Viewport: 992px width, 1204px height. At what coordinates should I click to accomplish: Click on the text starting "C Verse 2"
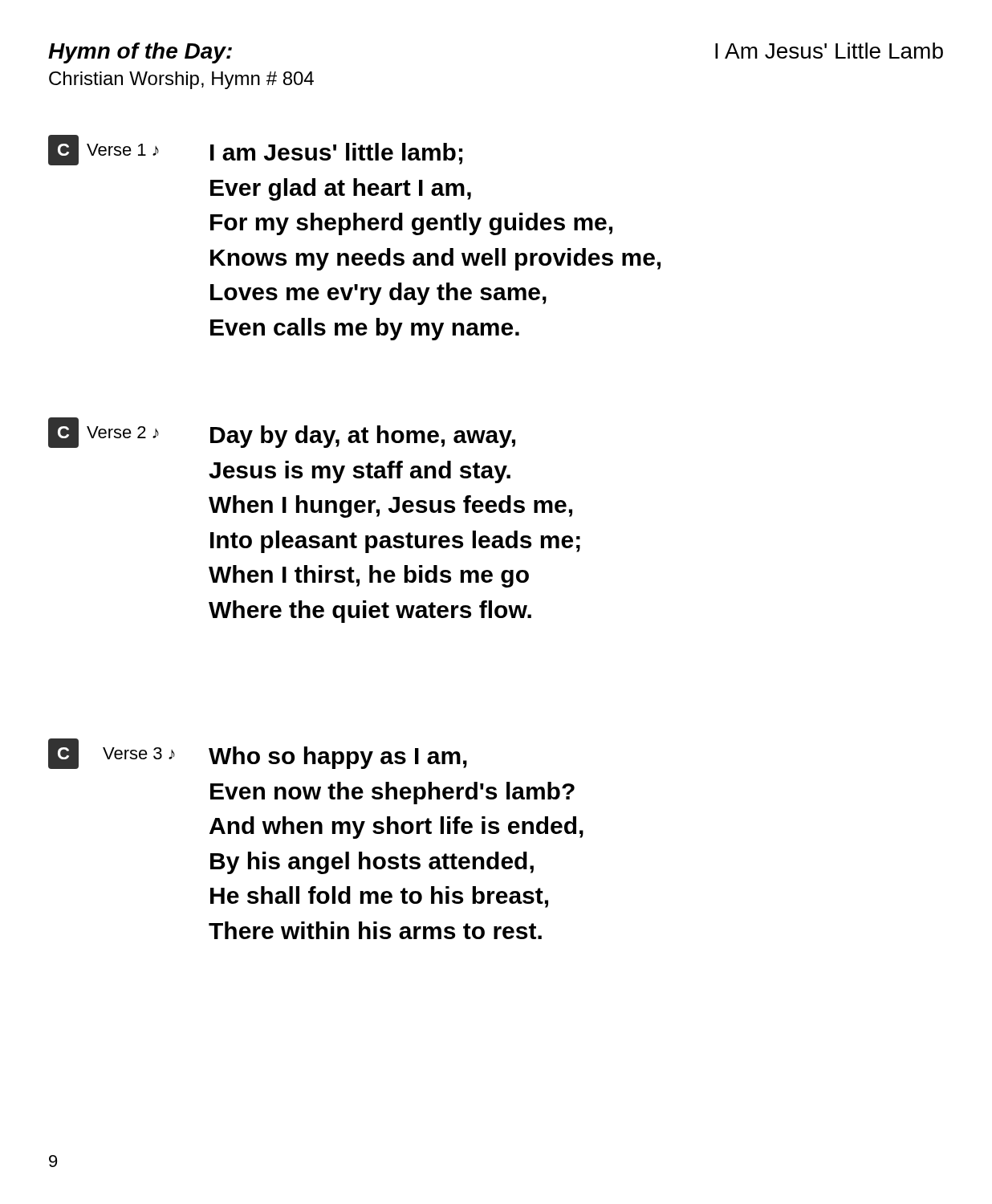pyautogui.click(x=496, y=522)
